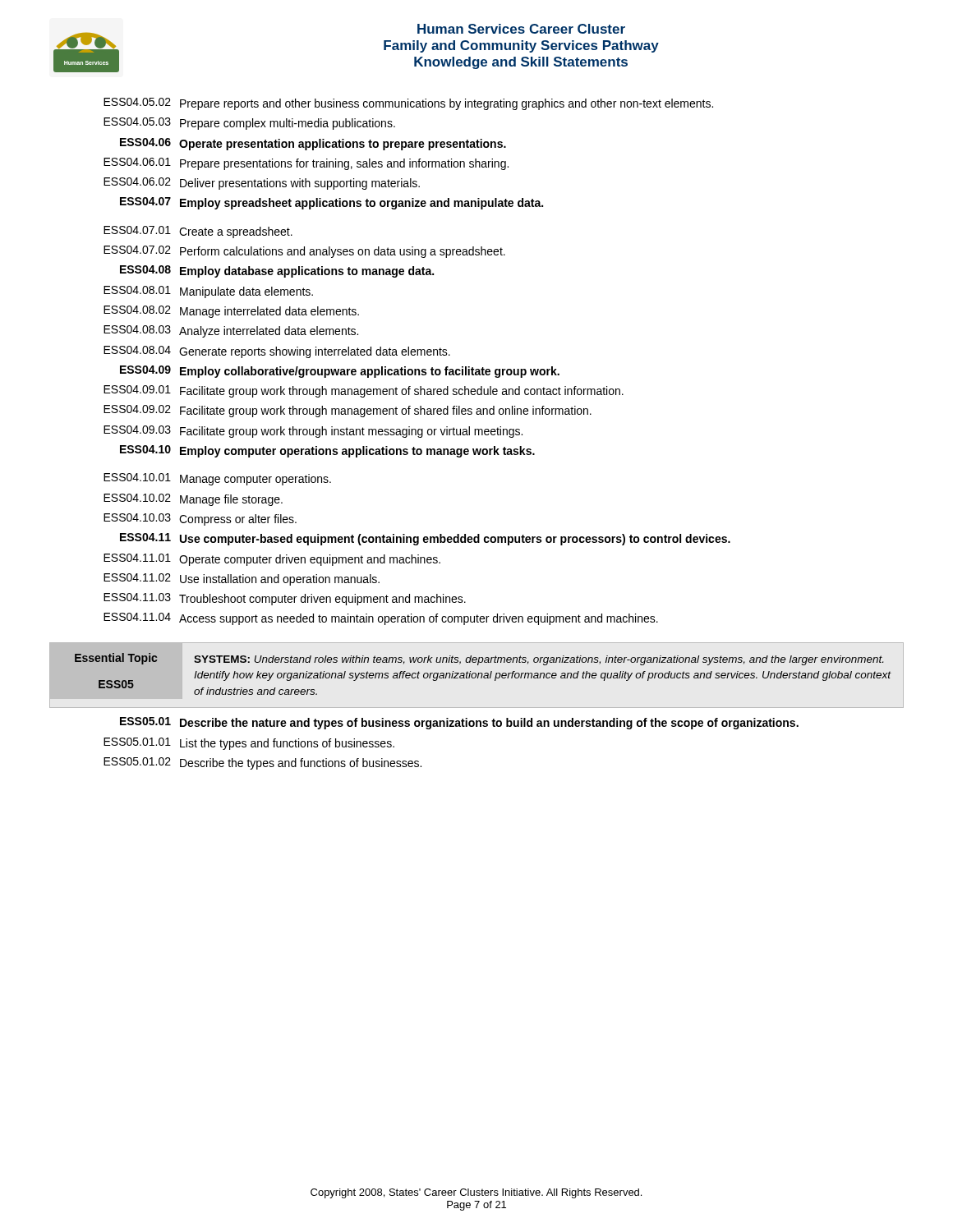Click the passage that begins "ESS04.09.01 Facilitate group work through management of shared"
Screen dimensions: 1232x953
pos(476,390)
